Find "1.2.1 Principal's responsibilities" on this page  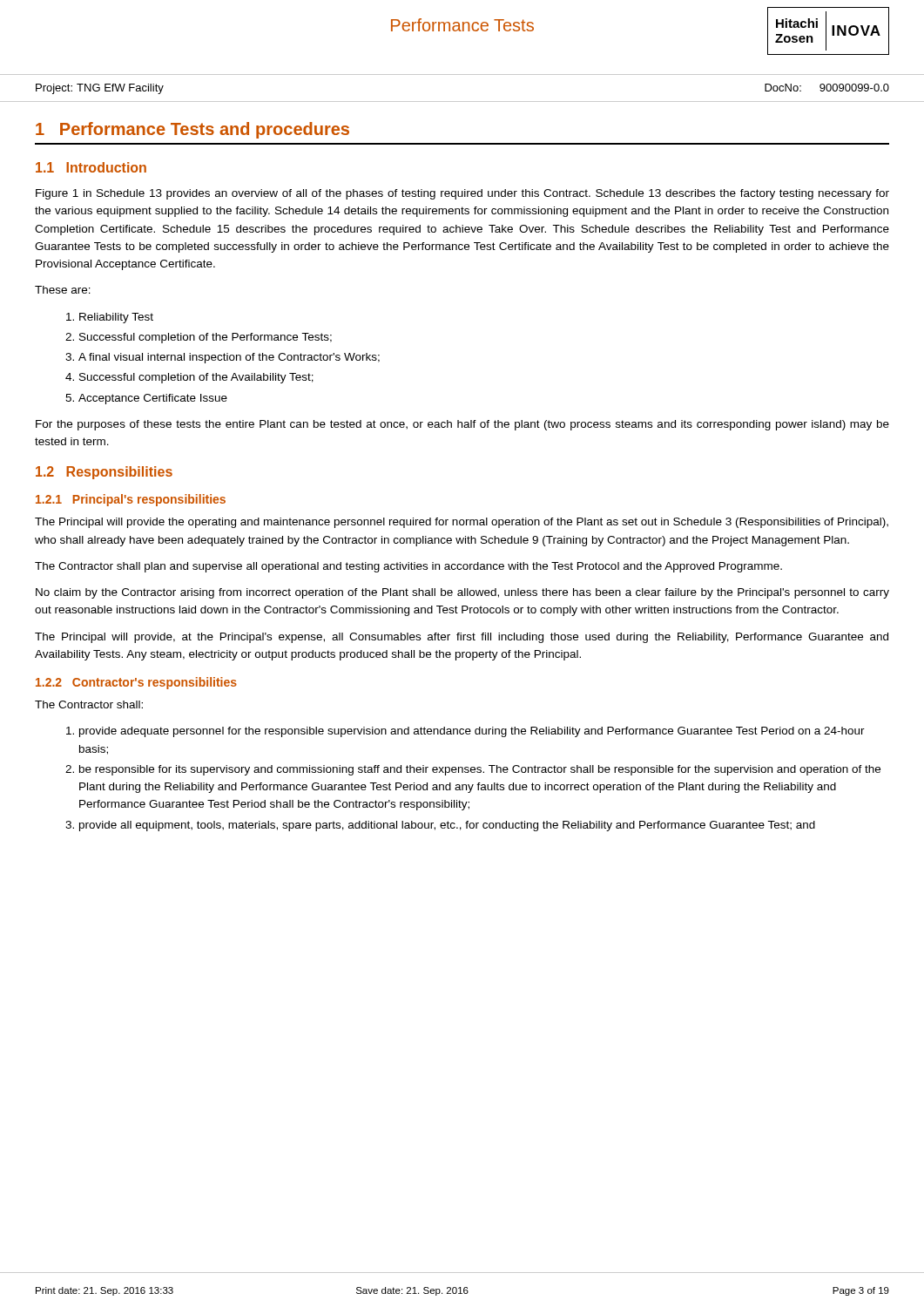[131, 500]
